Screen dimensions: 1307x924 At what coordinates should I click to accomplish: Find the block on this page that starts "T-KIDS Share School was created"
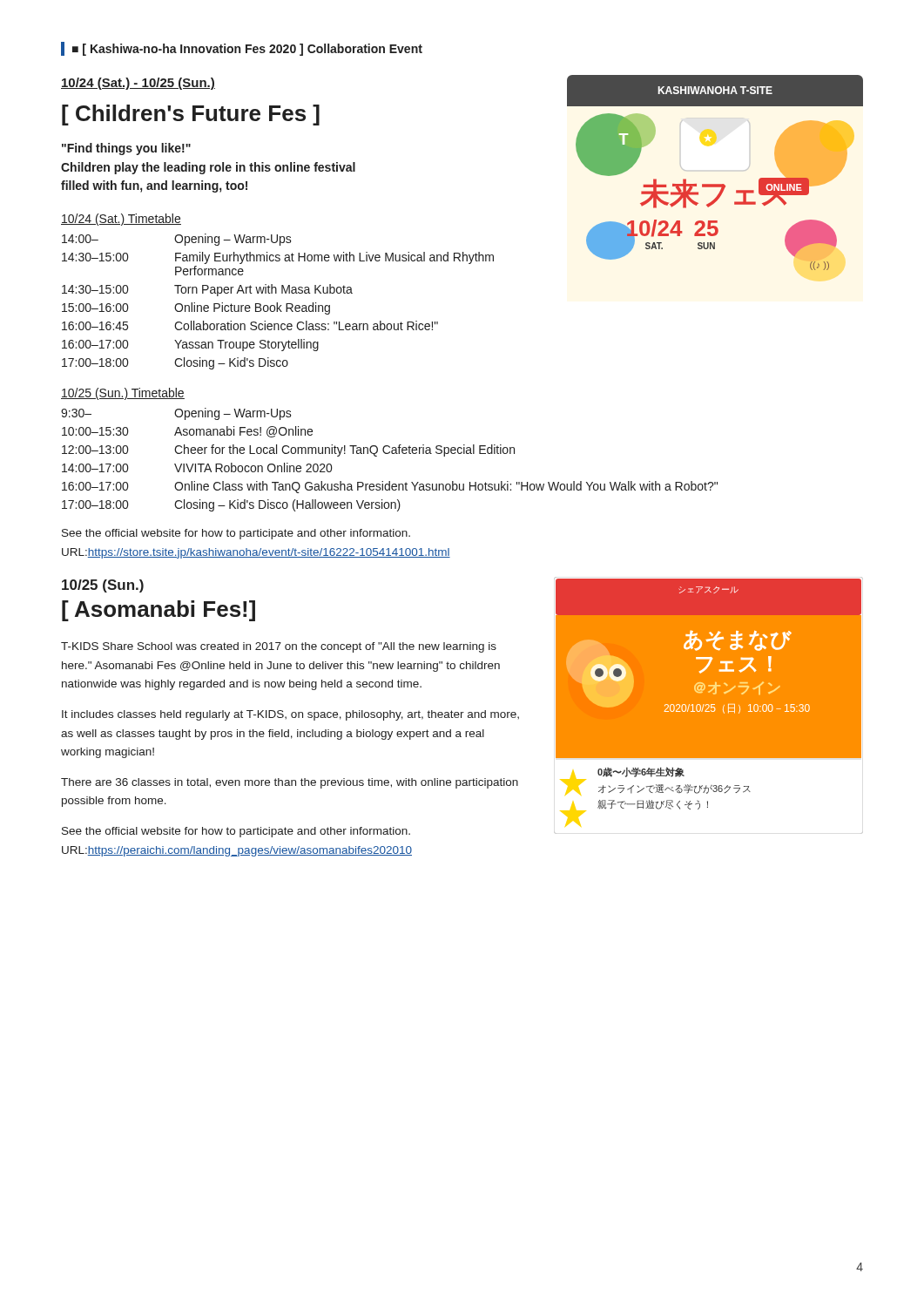(x=281, y=665)
